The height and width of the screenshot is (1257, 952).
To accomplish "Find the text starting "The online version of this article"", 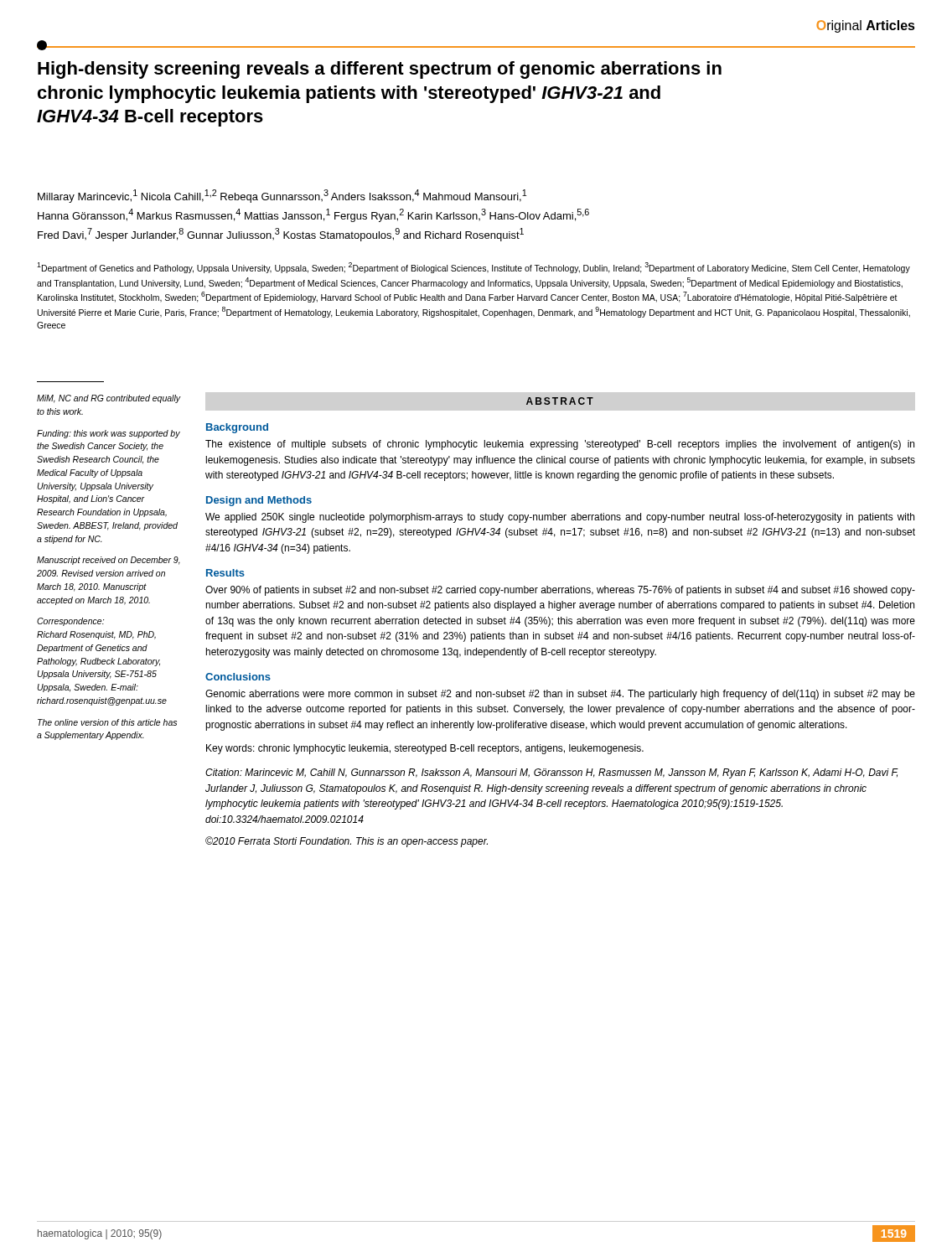I will coord(107,728).
